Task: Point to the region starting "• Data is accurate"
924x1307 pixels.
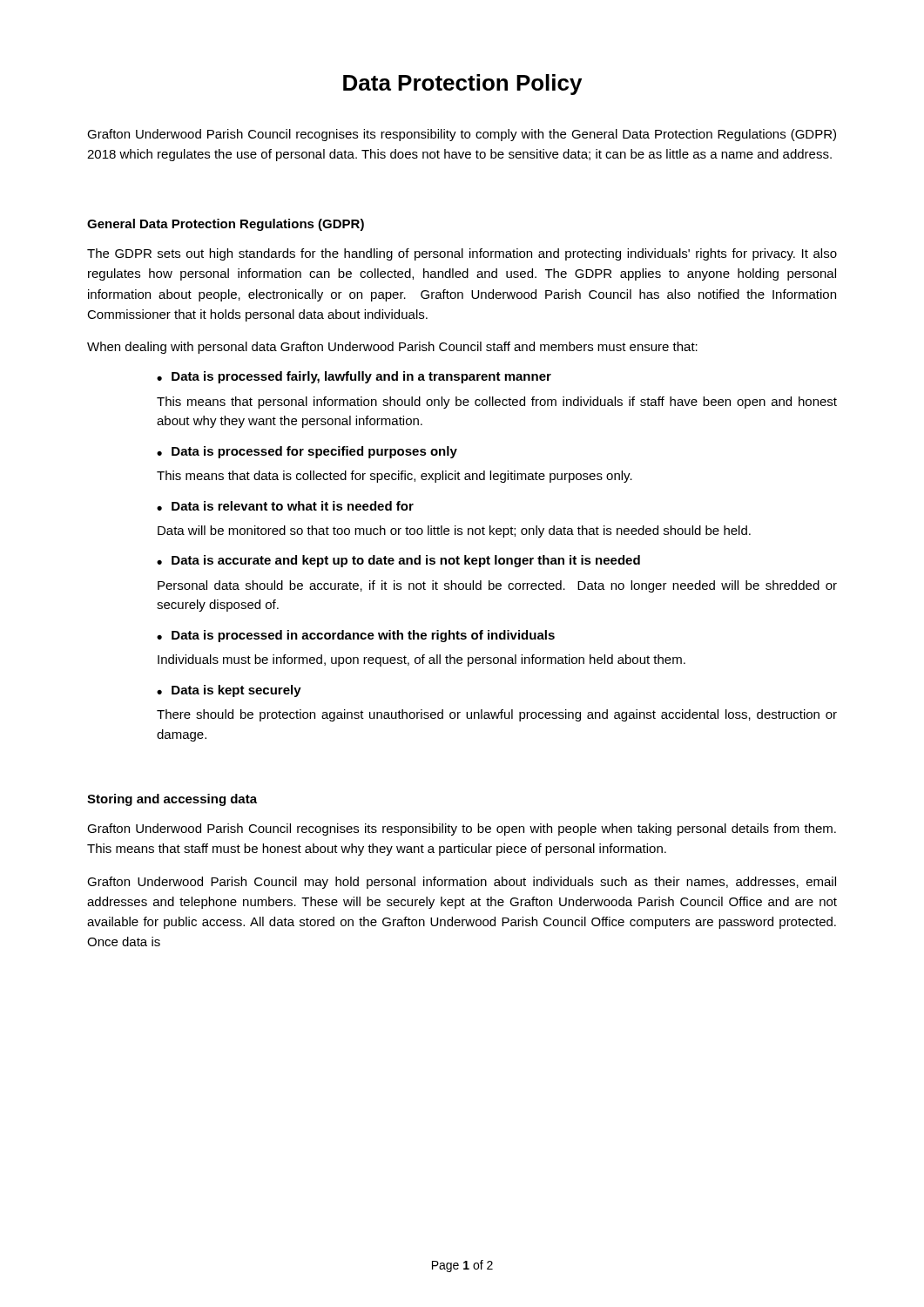Action: (x=497, y=584)
